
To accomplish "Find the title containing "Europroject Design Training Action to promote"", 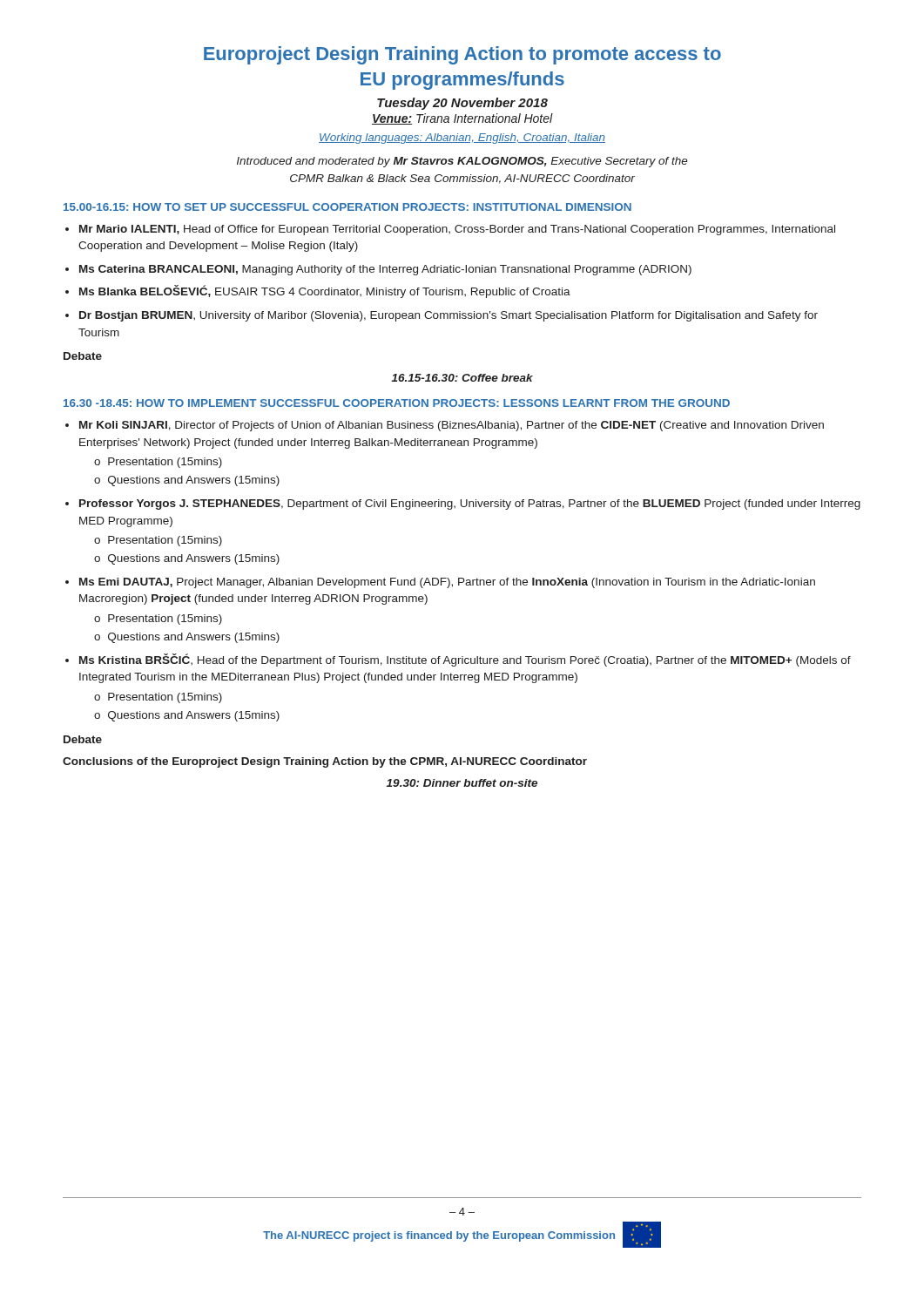I will (x=462, y=67).
